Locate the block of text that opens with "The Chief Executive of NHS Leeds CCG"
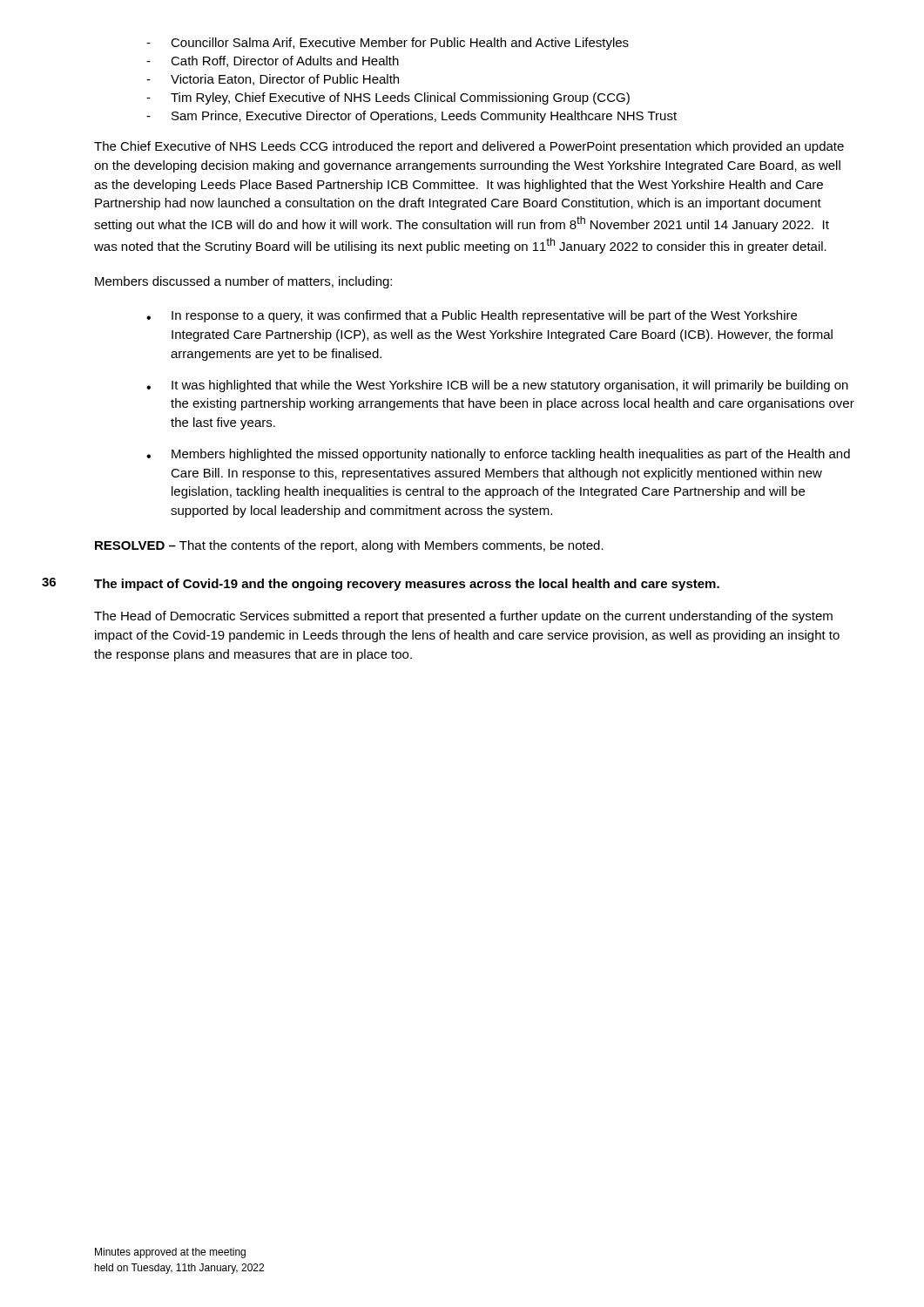 469,196
